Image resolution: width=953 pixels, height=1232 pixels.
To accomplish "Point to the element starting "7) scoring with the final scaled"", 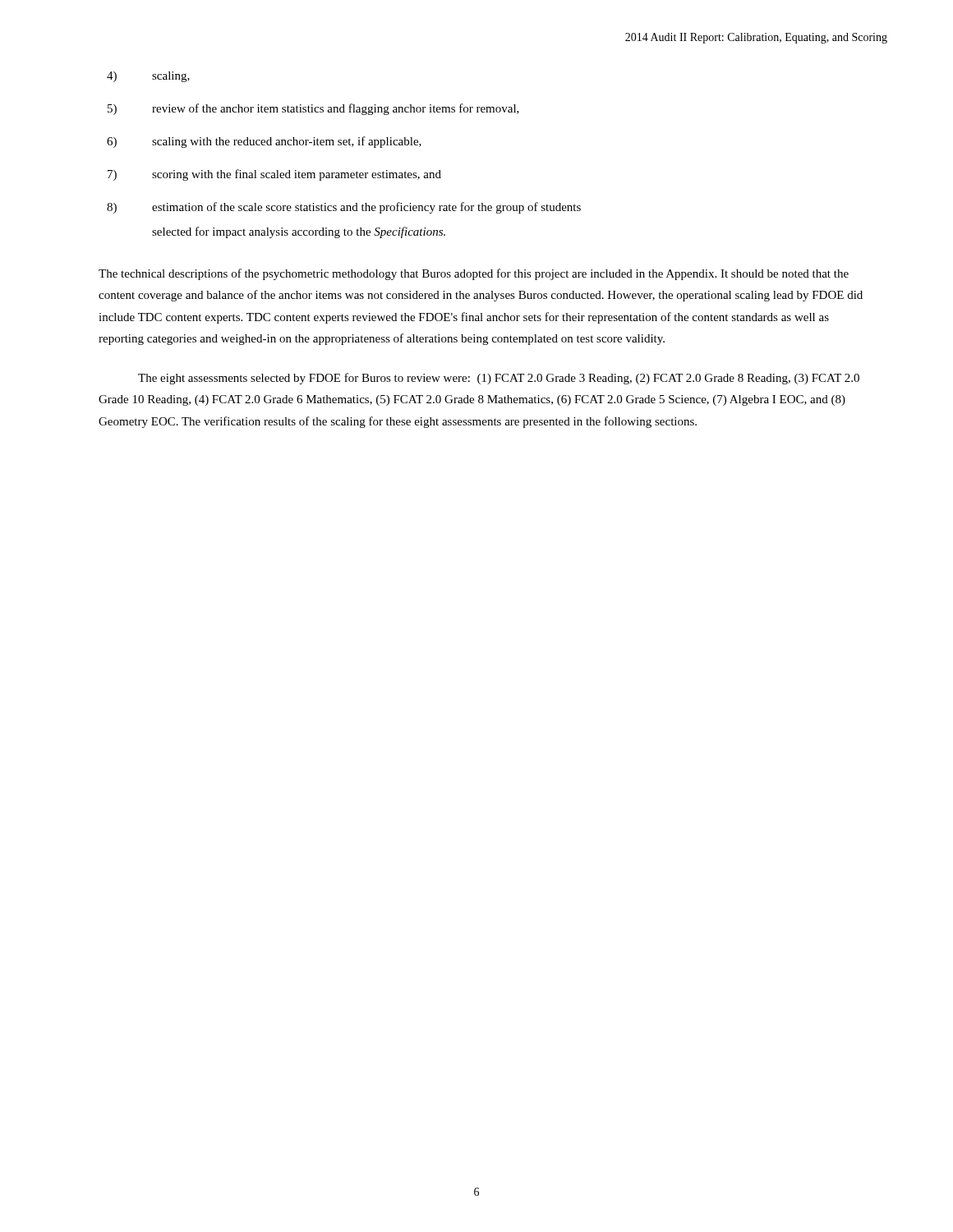I will click(274, 175).
